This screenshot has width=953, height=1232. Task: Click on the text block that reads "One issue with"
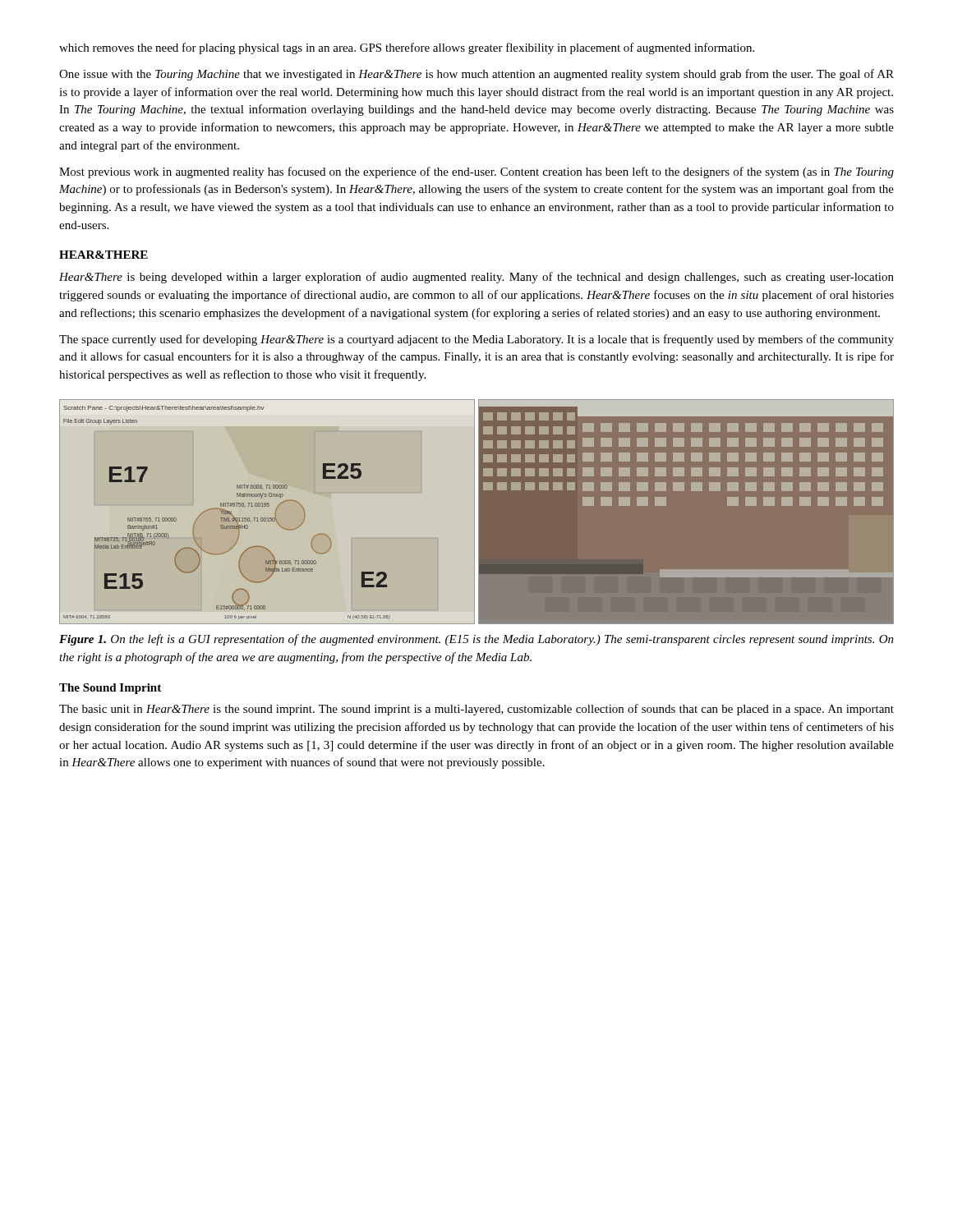[476, 110]
